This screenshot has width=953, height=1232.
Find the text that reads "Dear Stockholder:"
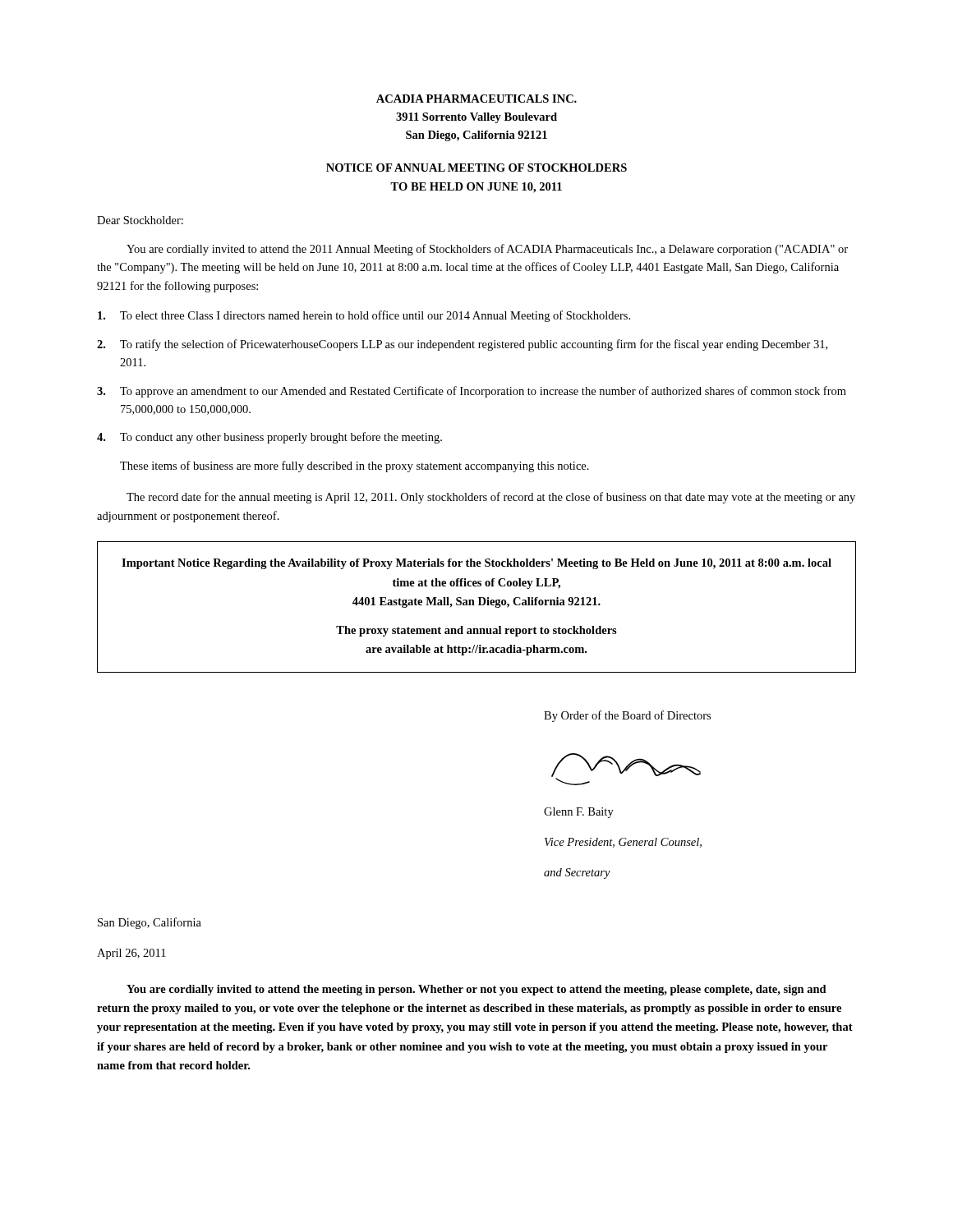coord(140,220)
